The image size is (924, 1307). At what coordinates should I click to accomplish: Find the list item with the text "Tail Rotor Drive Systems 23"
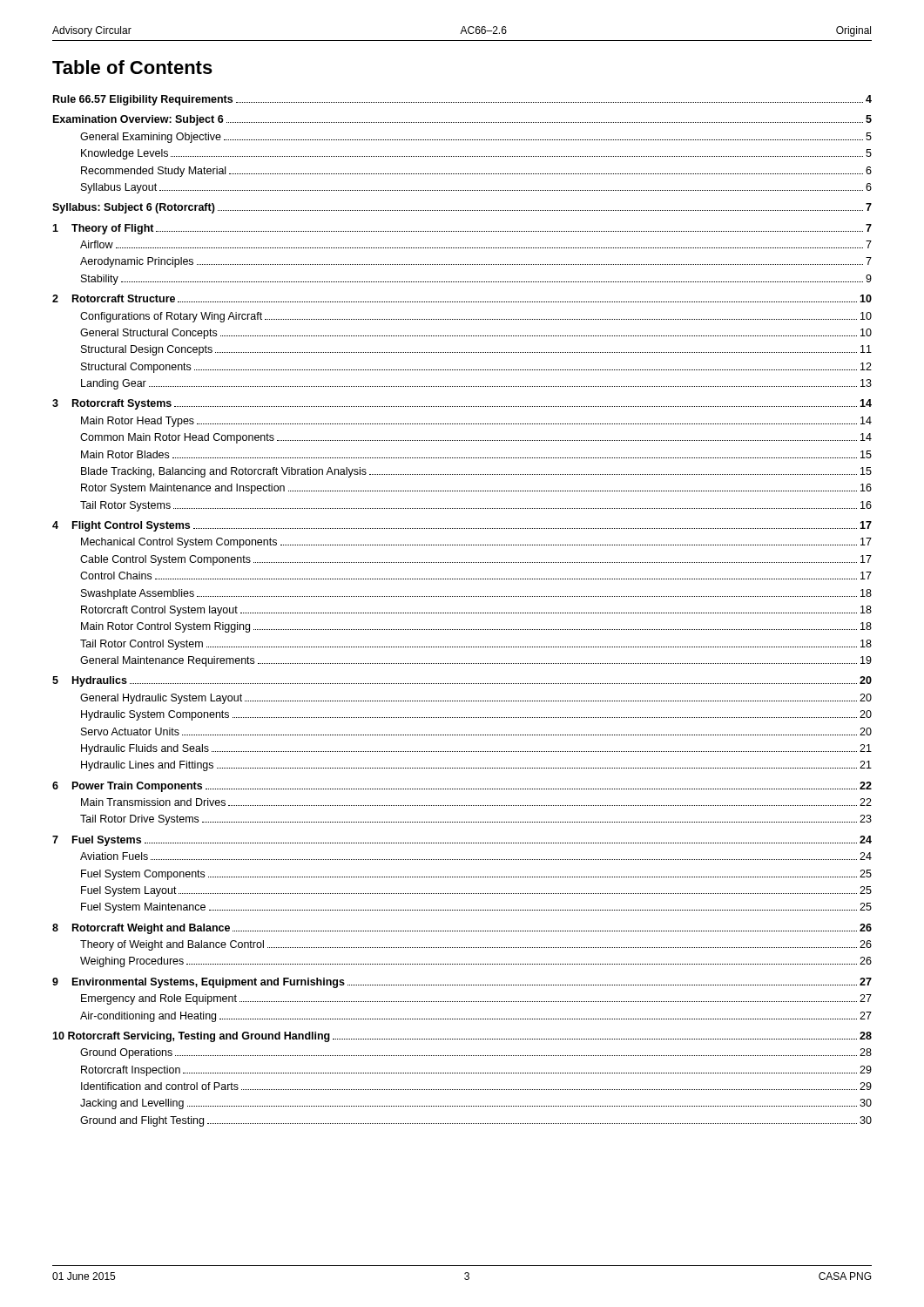coord(476,820)
